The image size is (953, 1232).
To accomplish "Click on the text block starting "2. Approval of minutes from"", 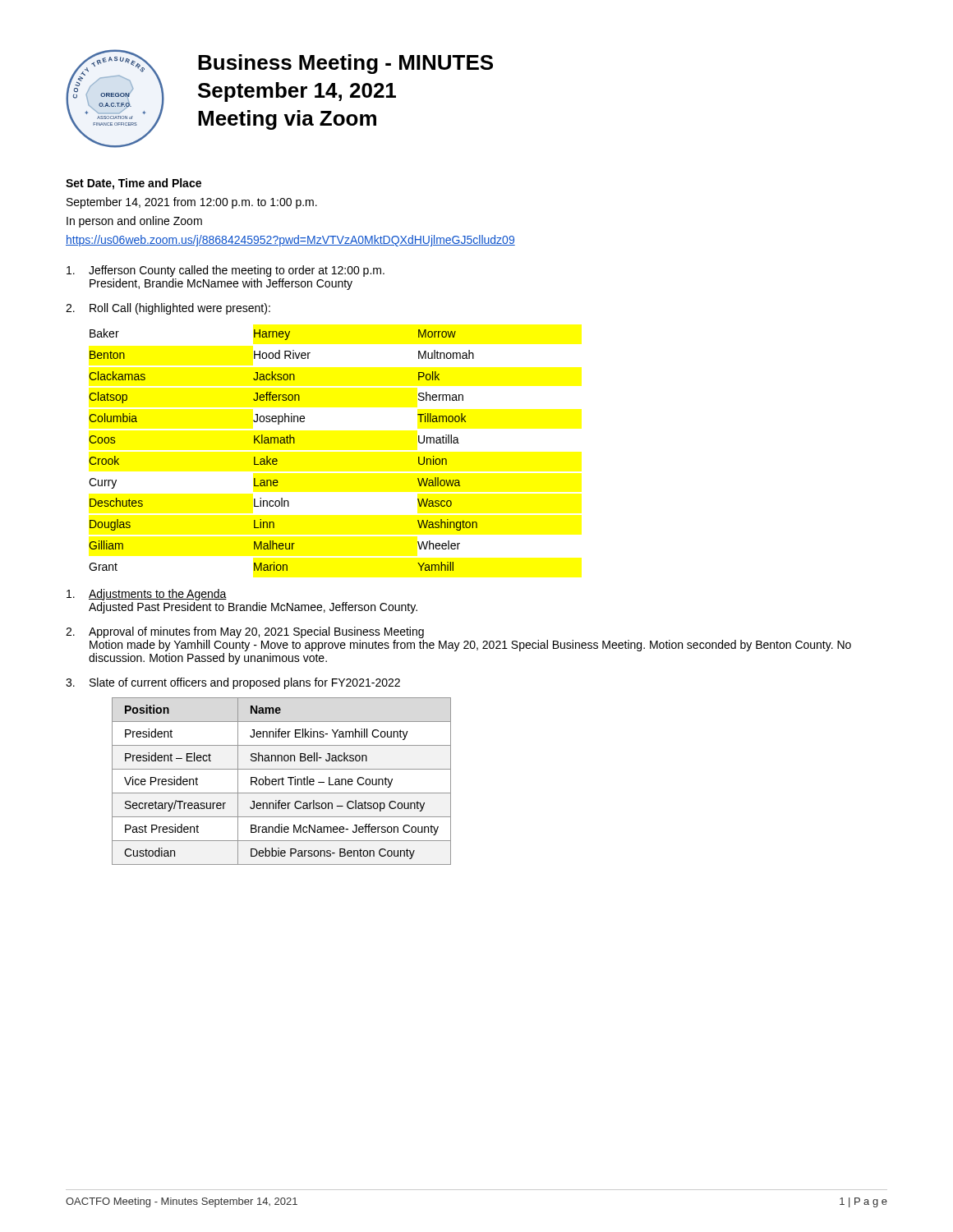I will [476, 644].
